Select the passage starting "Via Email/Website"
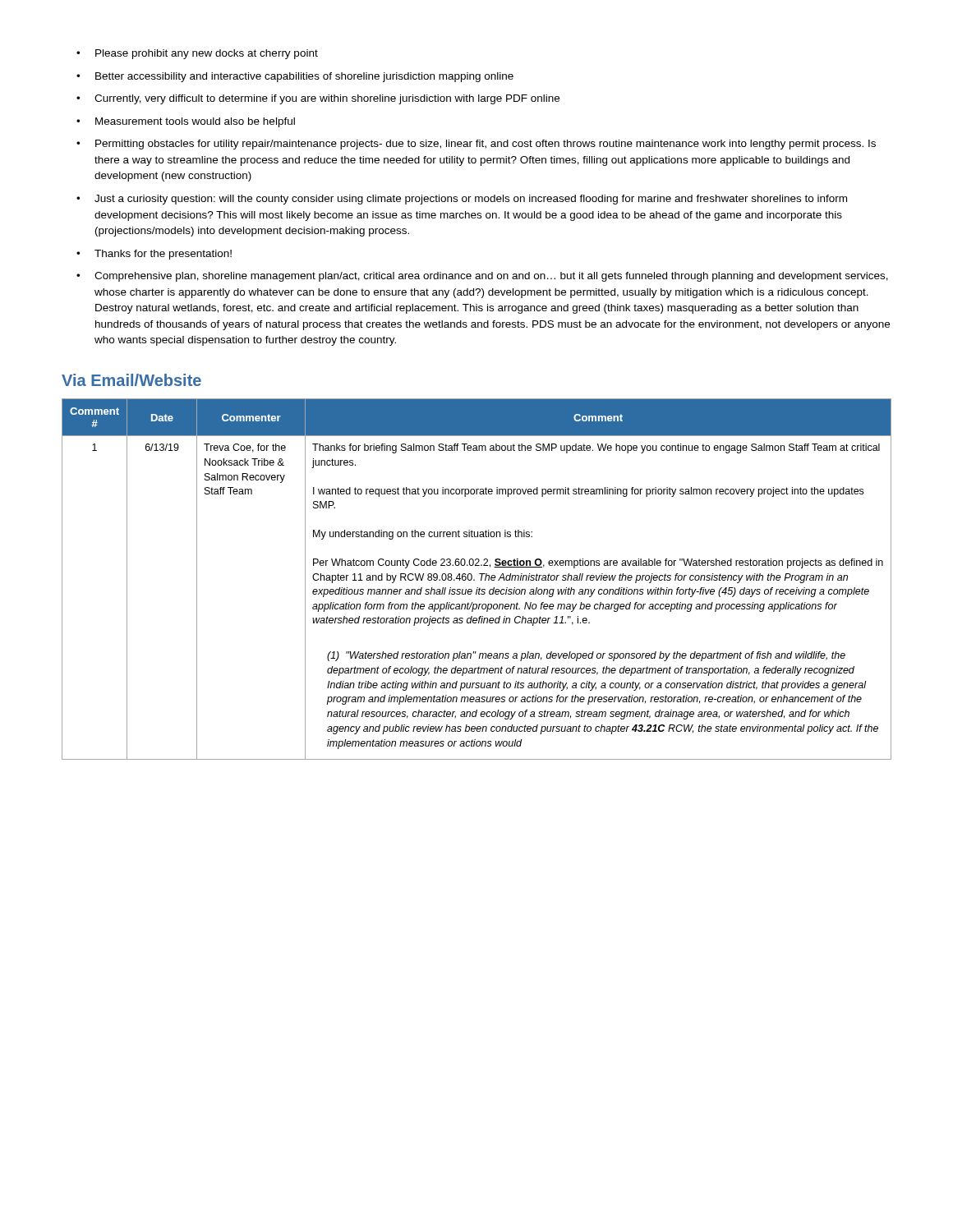953x1232 pixels. coord(132,380)
